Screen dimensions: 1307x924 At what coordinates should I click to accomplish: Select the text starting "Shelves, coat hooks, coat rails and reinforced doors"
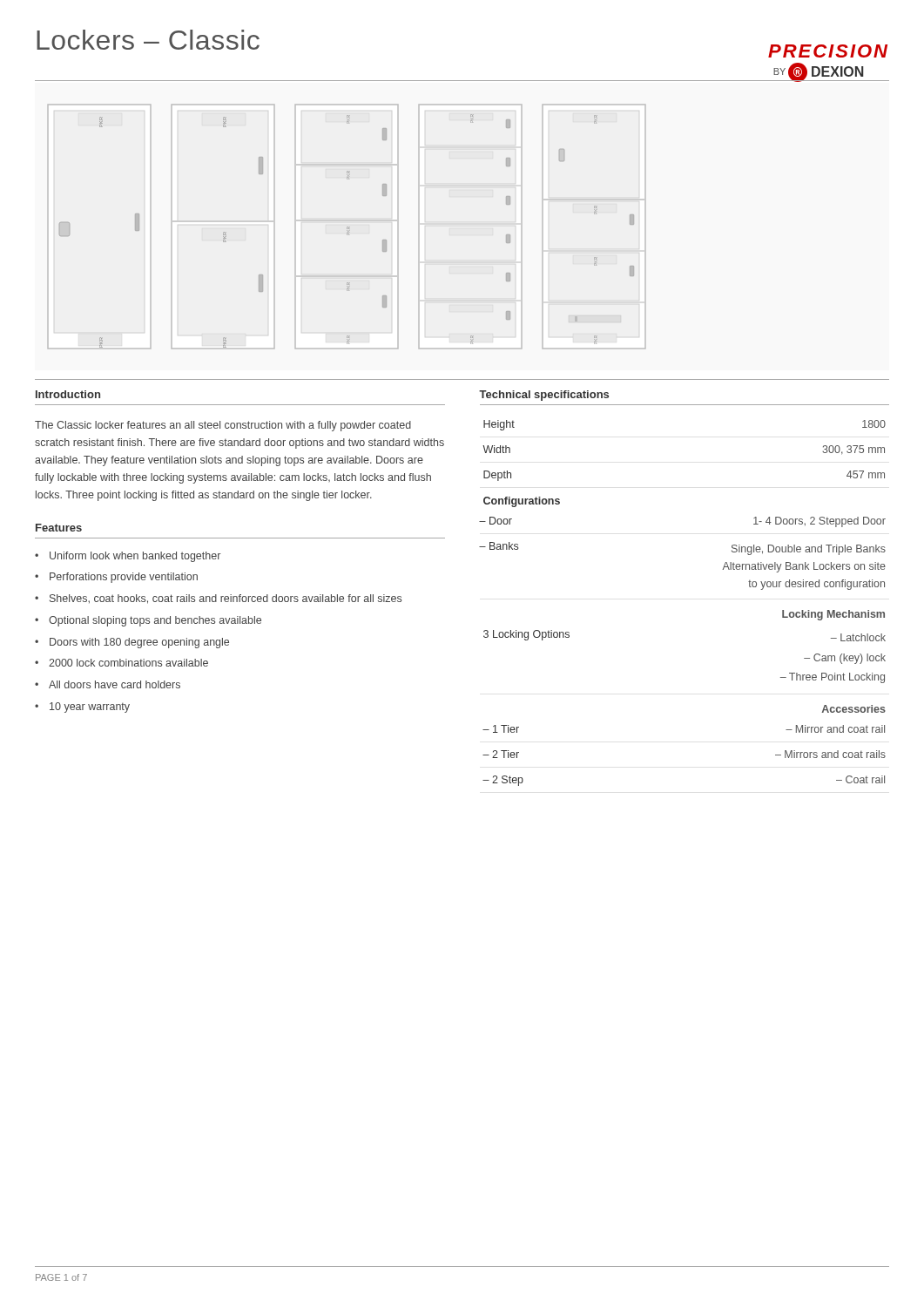[225, 599]
